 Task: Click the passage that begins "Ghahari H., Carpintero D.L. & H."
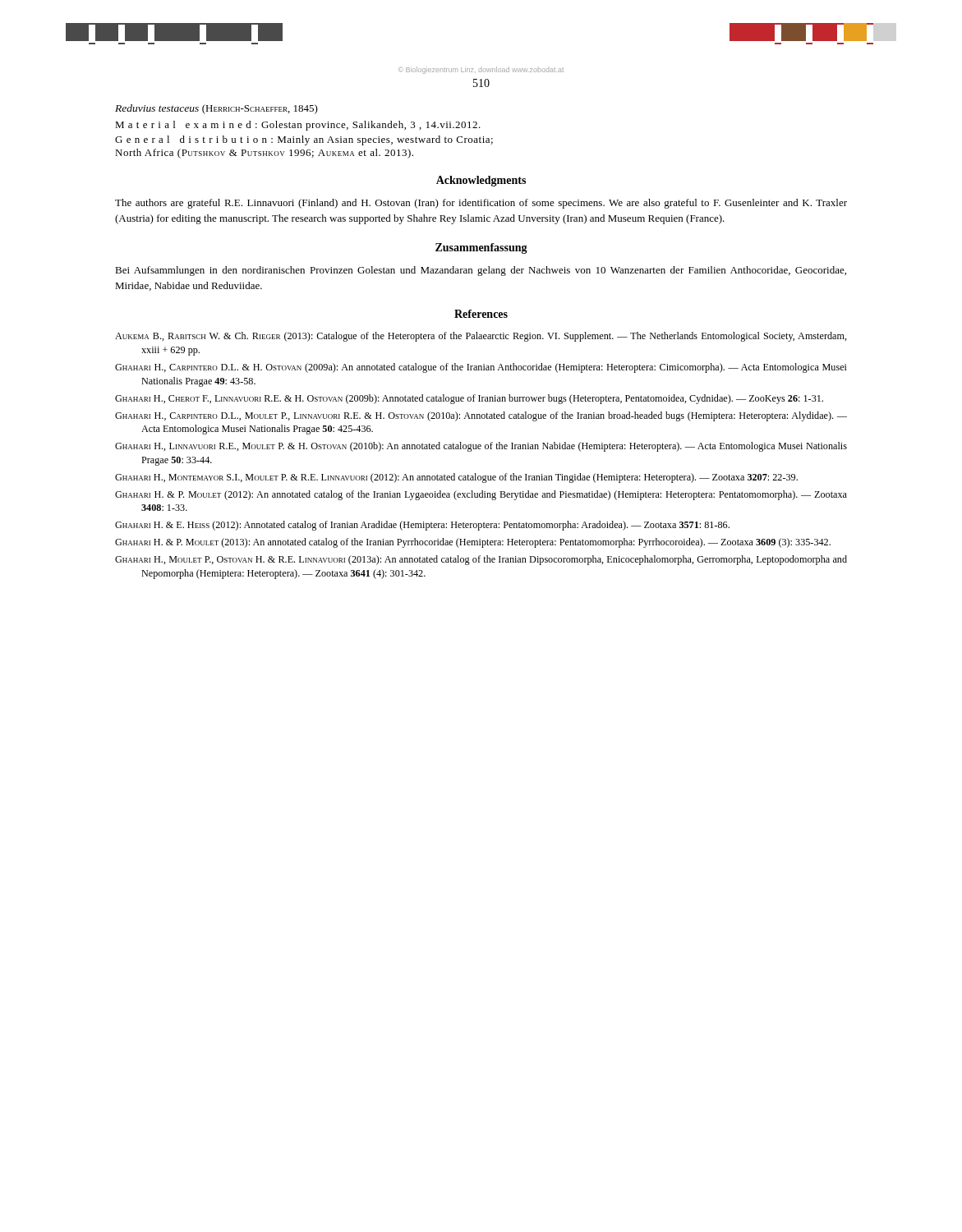481,374
